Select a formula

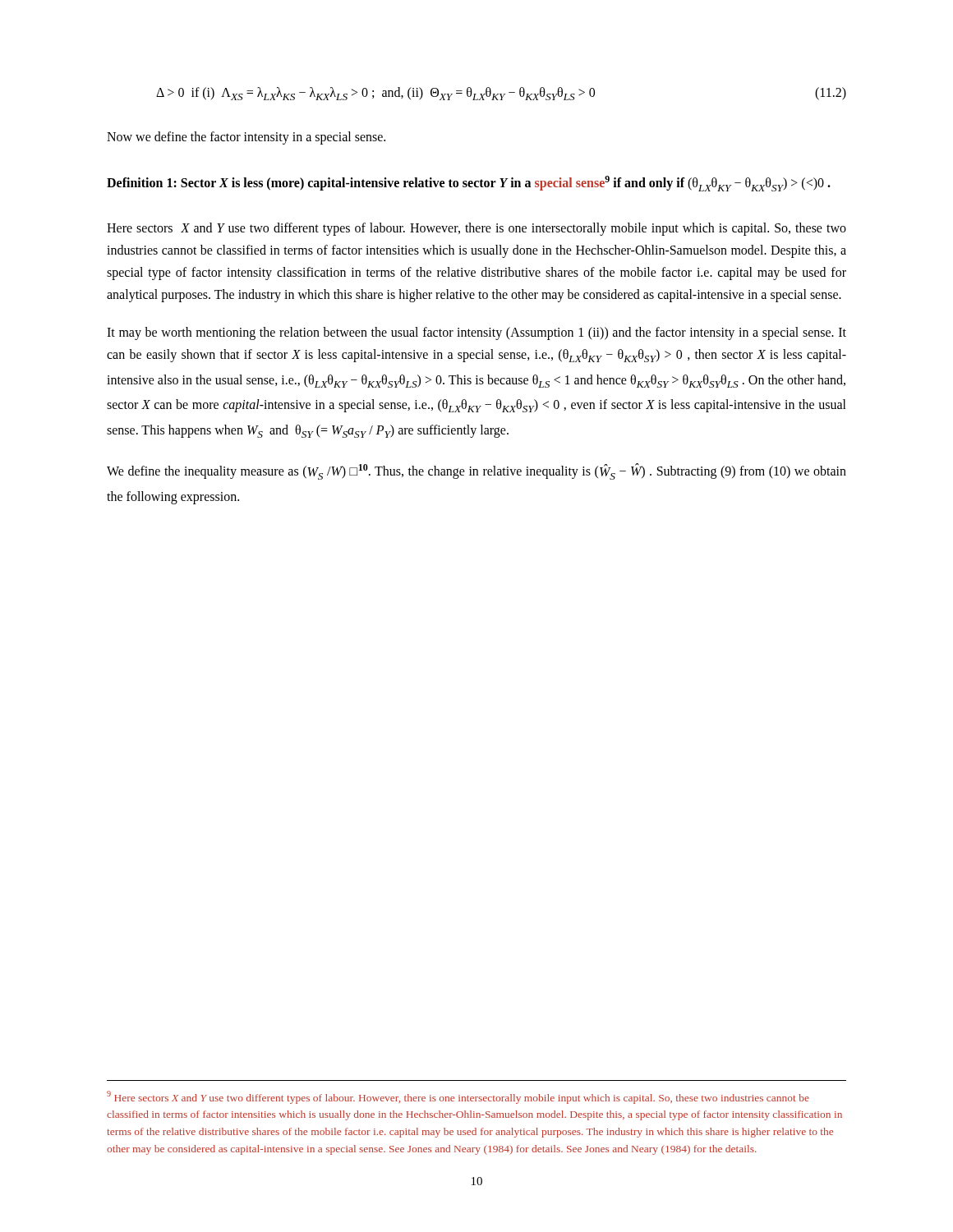click(x=501, y=93)
